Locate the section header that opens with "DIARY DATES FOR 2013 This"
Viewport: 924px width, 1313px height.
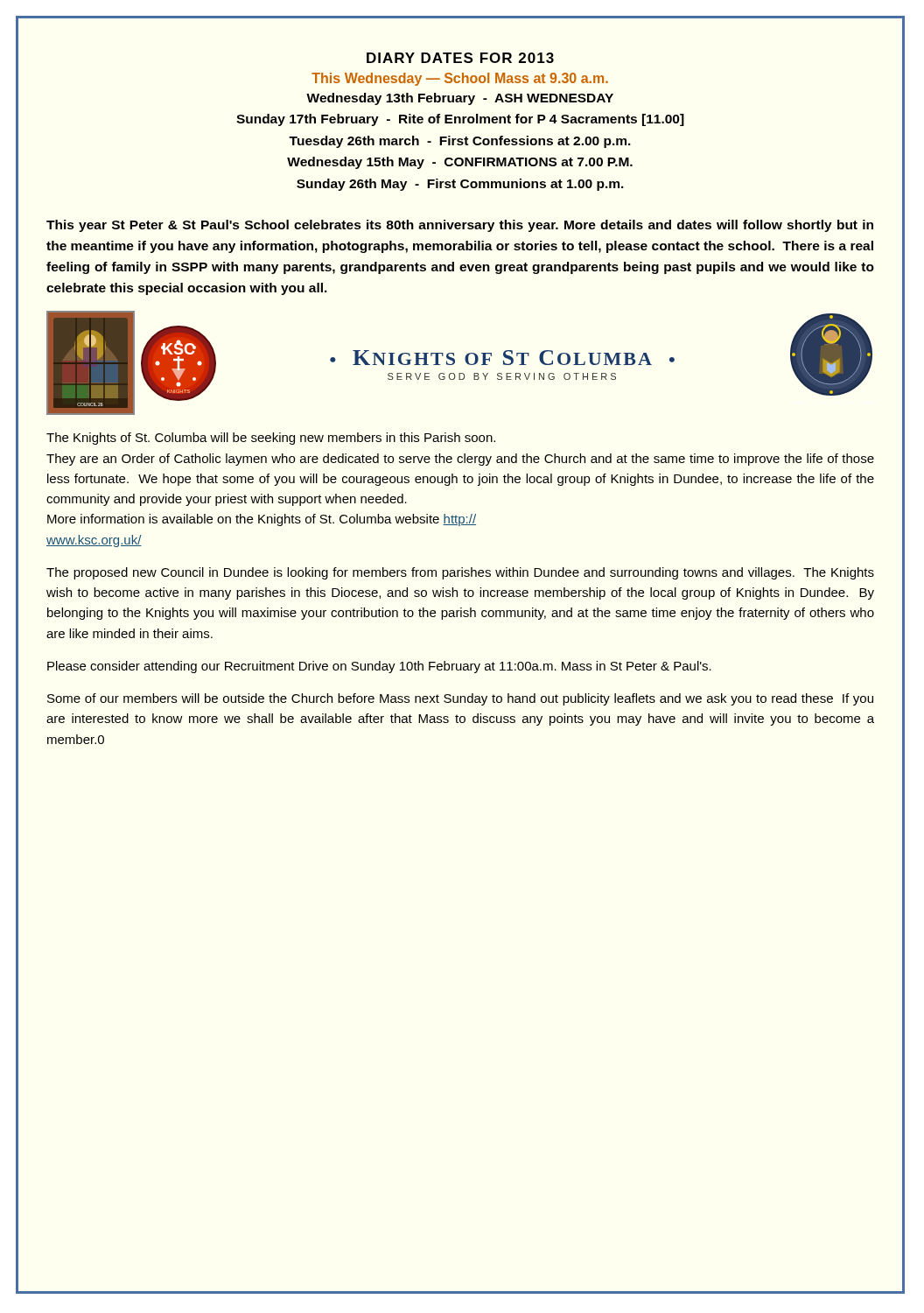(x=460, y=122)
